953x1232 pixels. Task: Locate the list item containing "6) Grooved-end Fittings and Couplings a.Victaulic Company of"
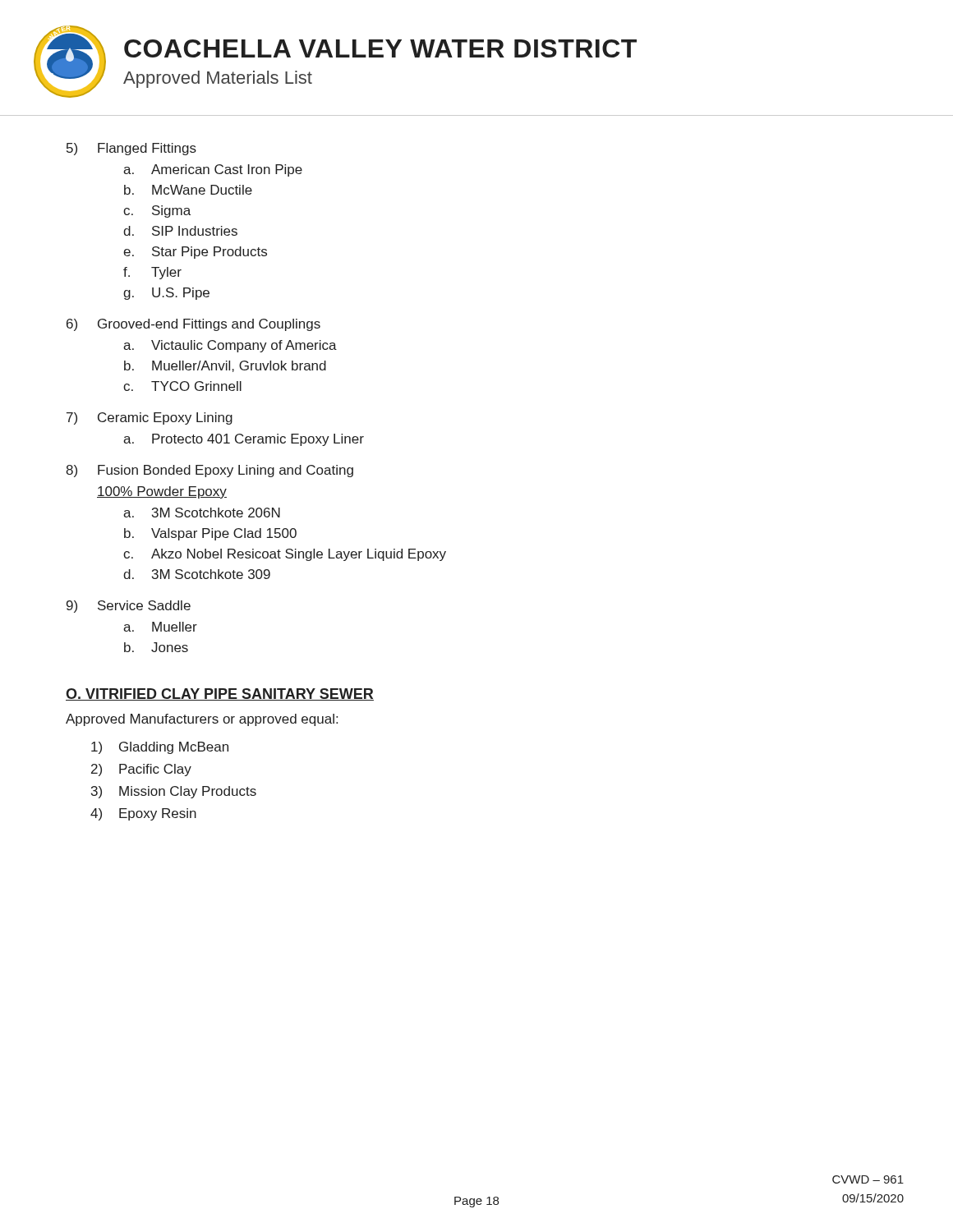tap(193, 325)
